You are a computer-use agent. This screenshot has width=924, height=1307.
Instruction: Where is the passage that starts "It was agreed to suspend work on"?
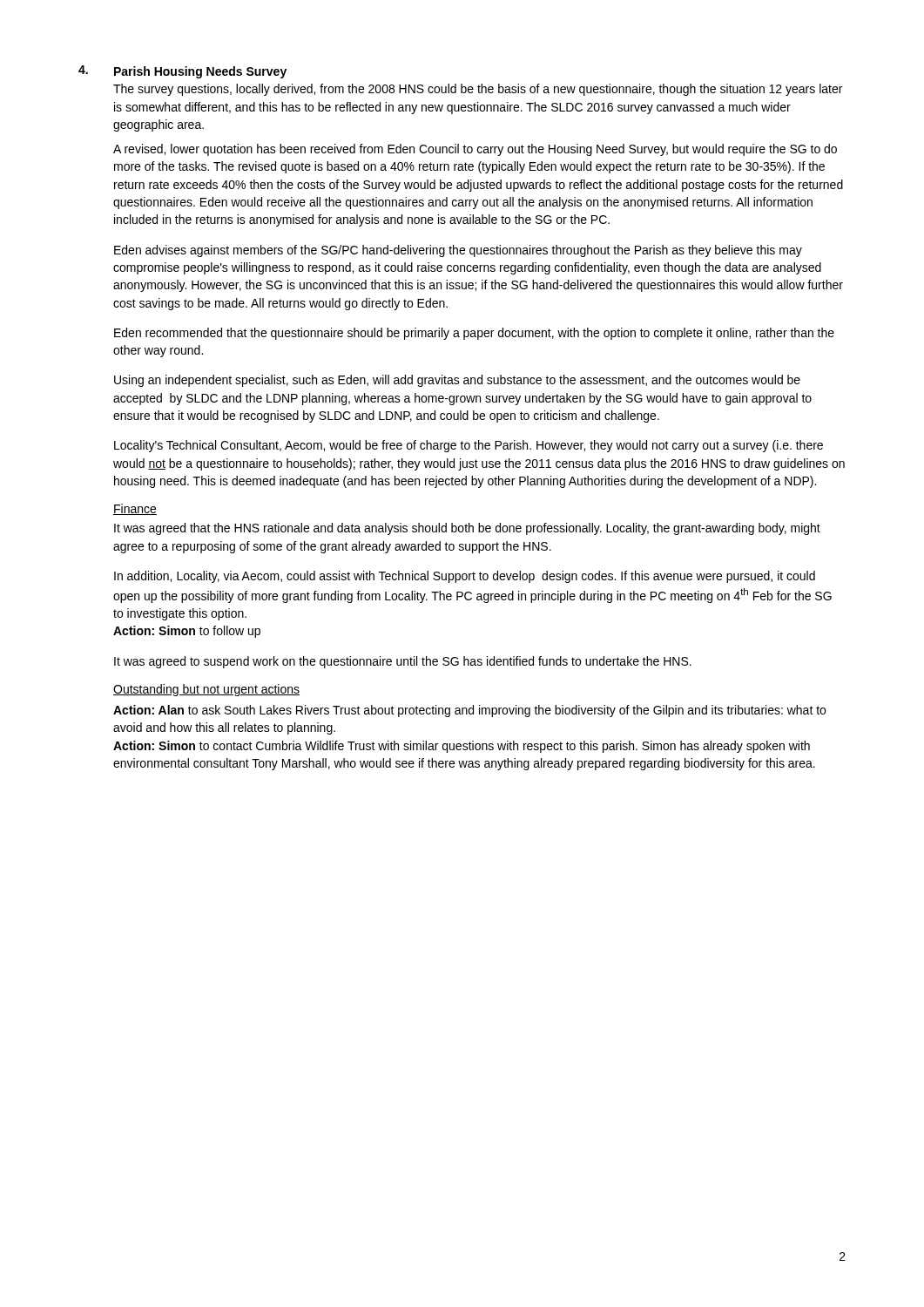tap(403, 661)
